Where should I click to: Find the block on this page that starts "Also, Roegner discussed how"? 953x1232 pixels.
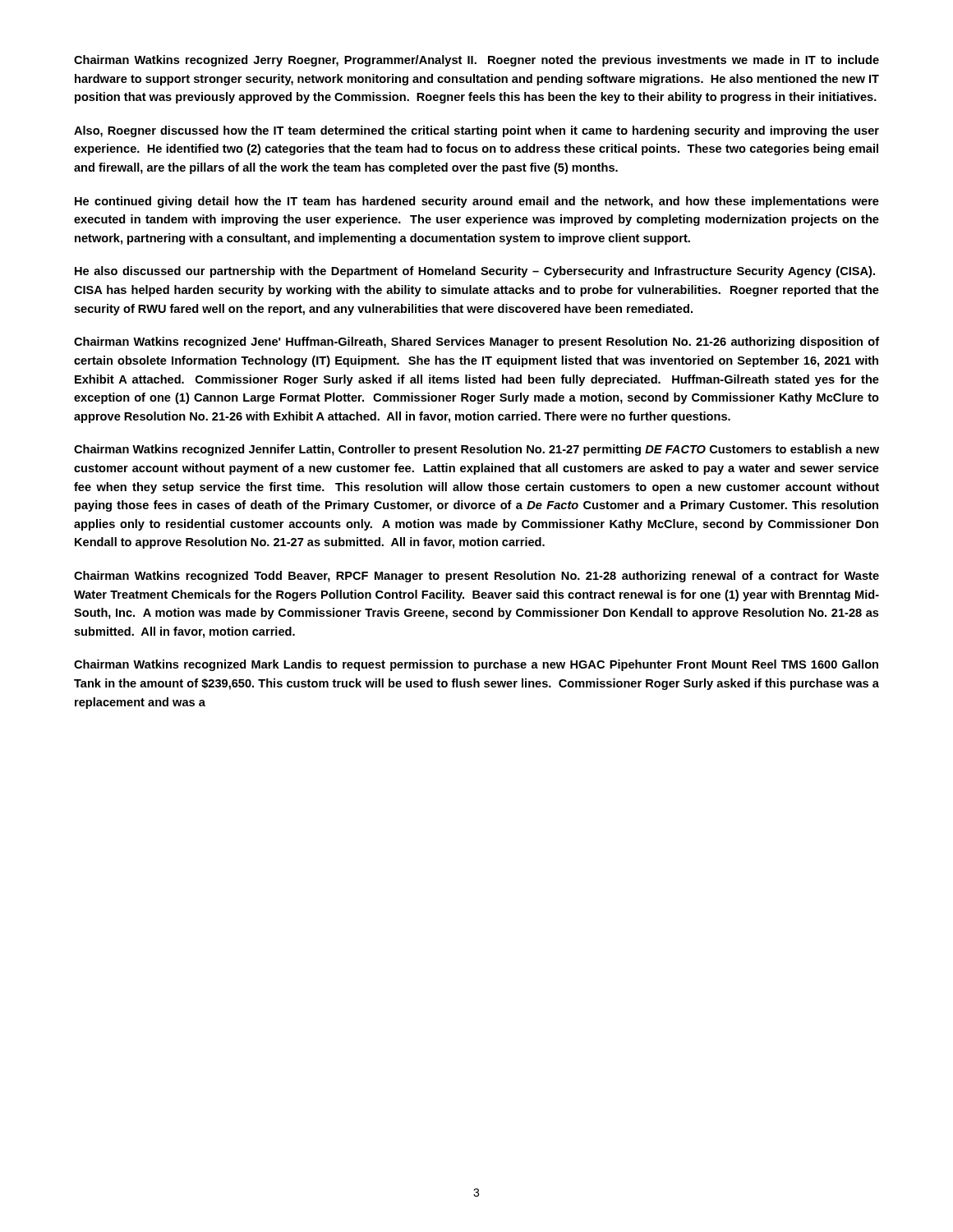(476, 149)
